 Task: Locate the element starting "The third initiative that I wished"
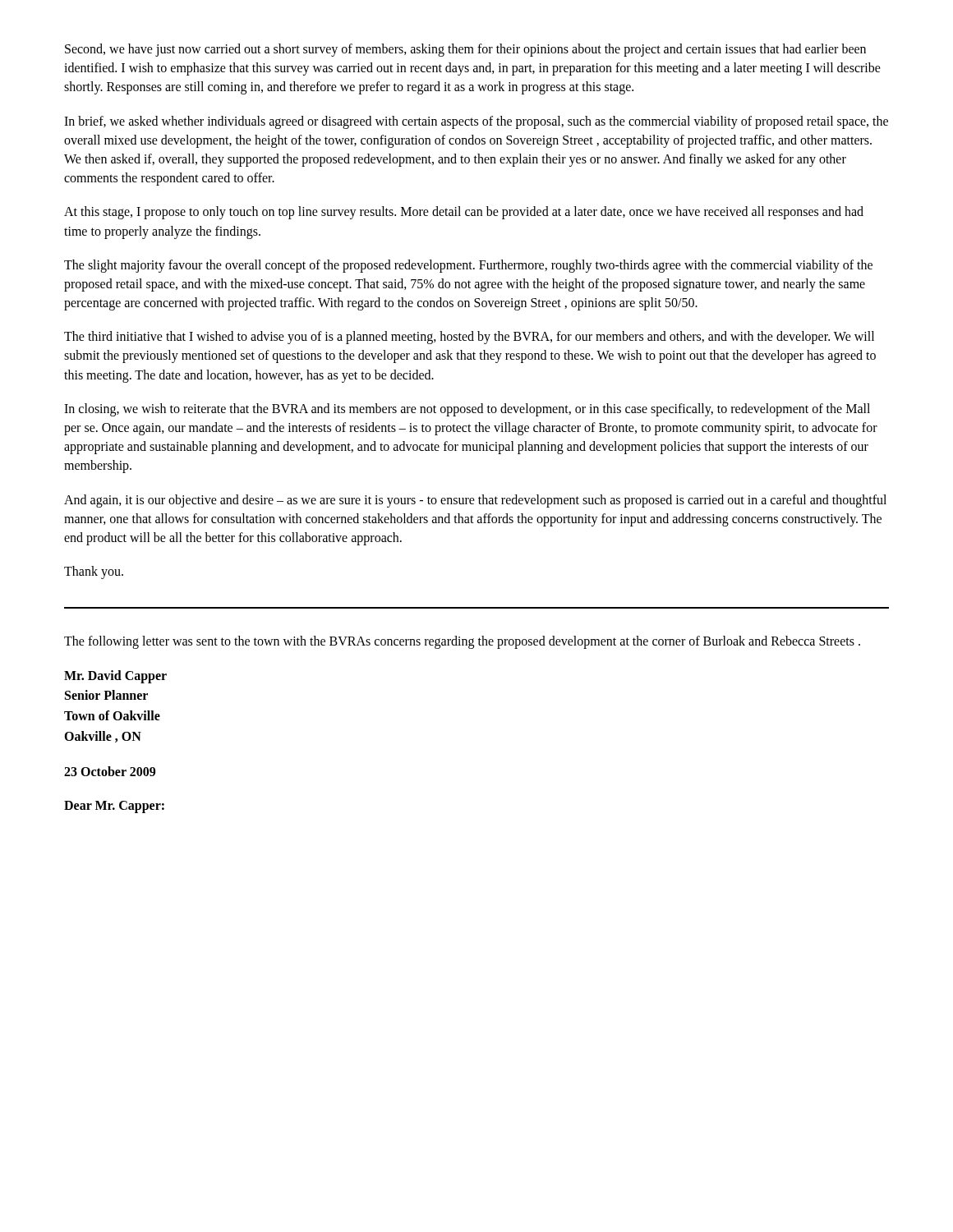tap(470, 356)
